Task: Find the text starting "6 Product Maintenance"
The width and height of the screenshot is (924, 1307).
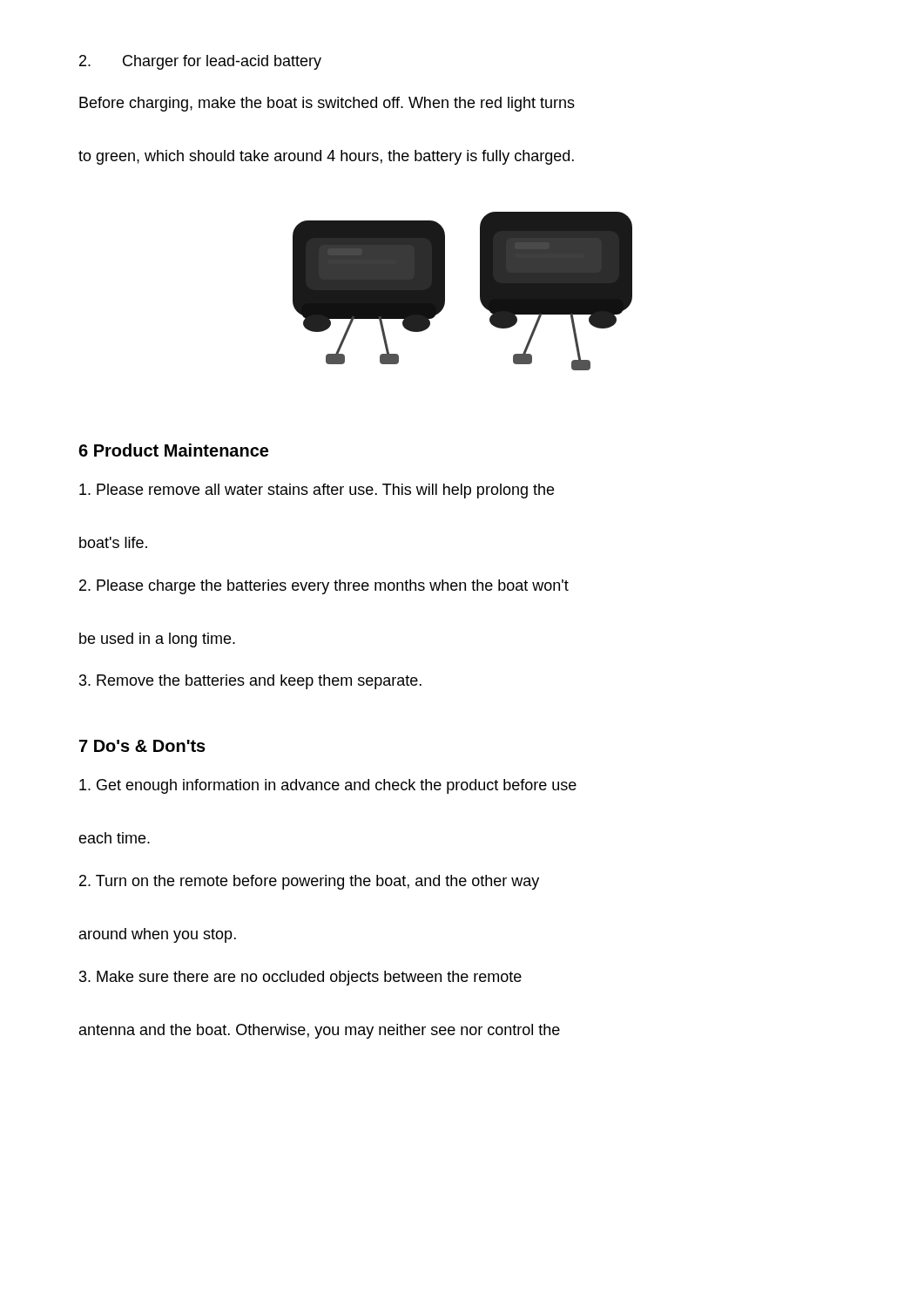Action: point(174,450)
